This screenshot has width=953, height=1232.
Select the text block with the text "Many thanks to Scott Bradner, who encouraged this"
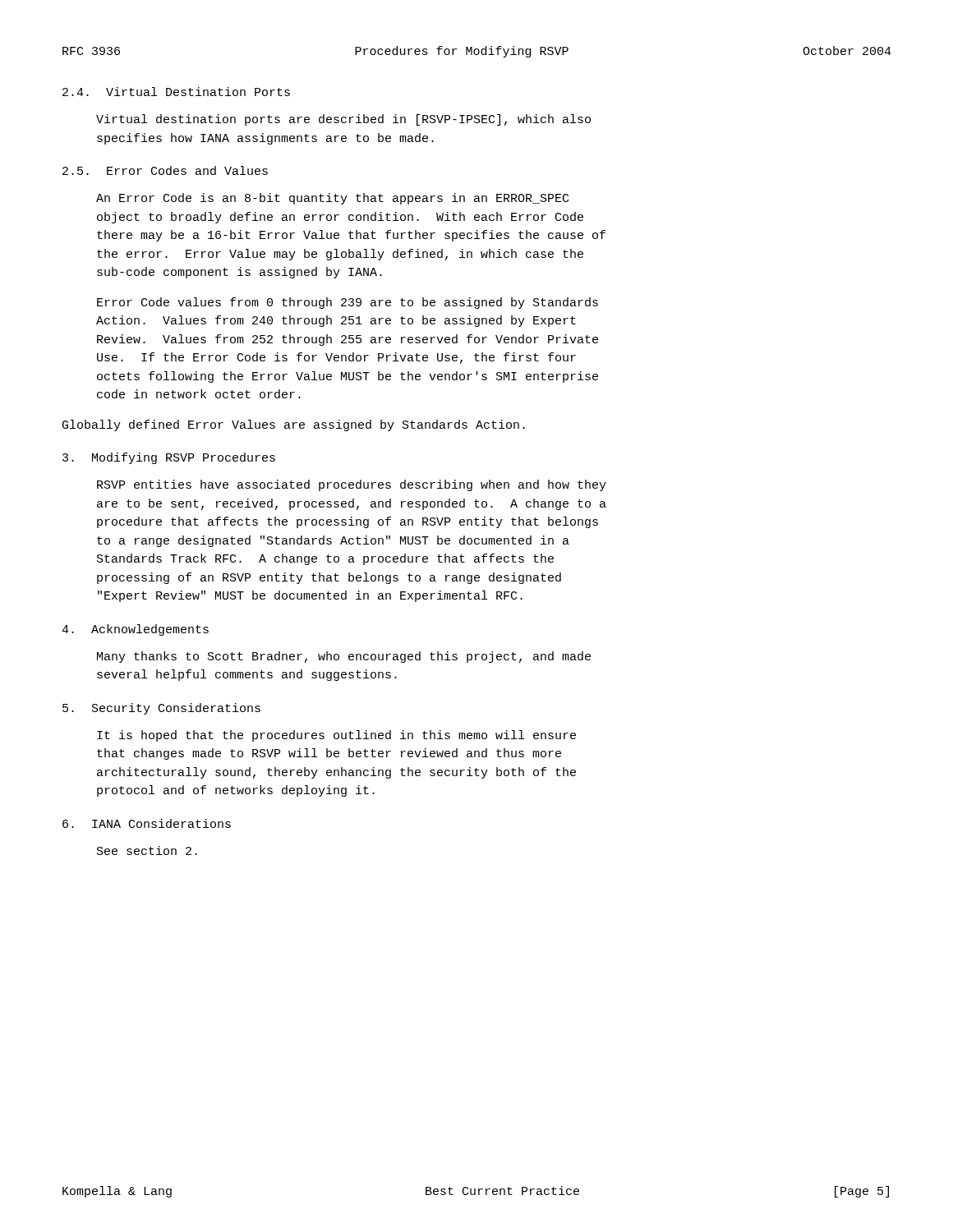(344, 666)
